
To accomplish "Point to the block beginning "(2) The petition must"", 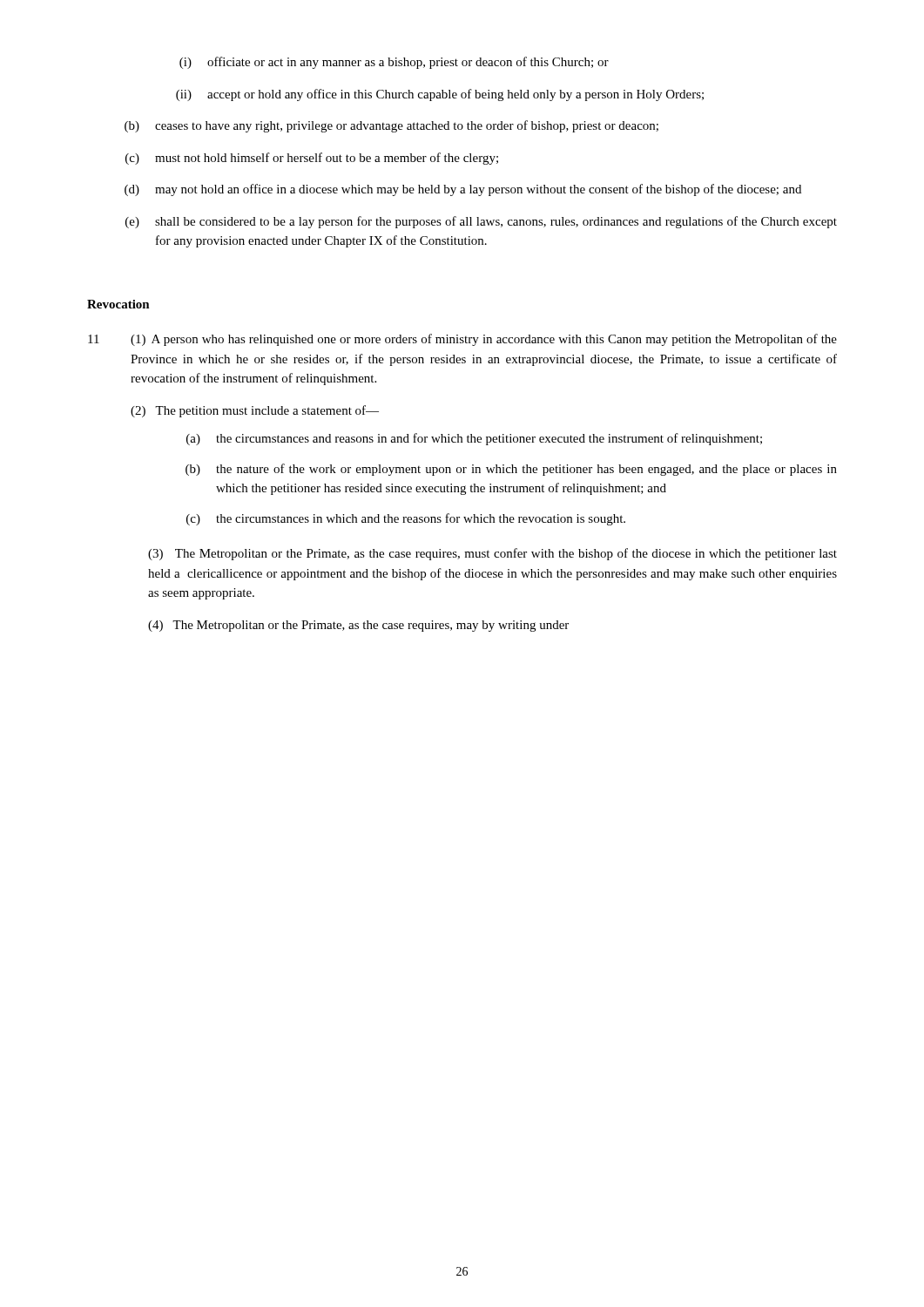I will (x=255, y=411).
